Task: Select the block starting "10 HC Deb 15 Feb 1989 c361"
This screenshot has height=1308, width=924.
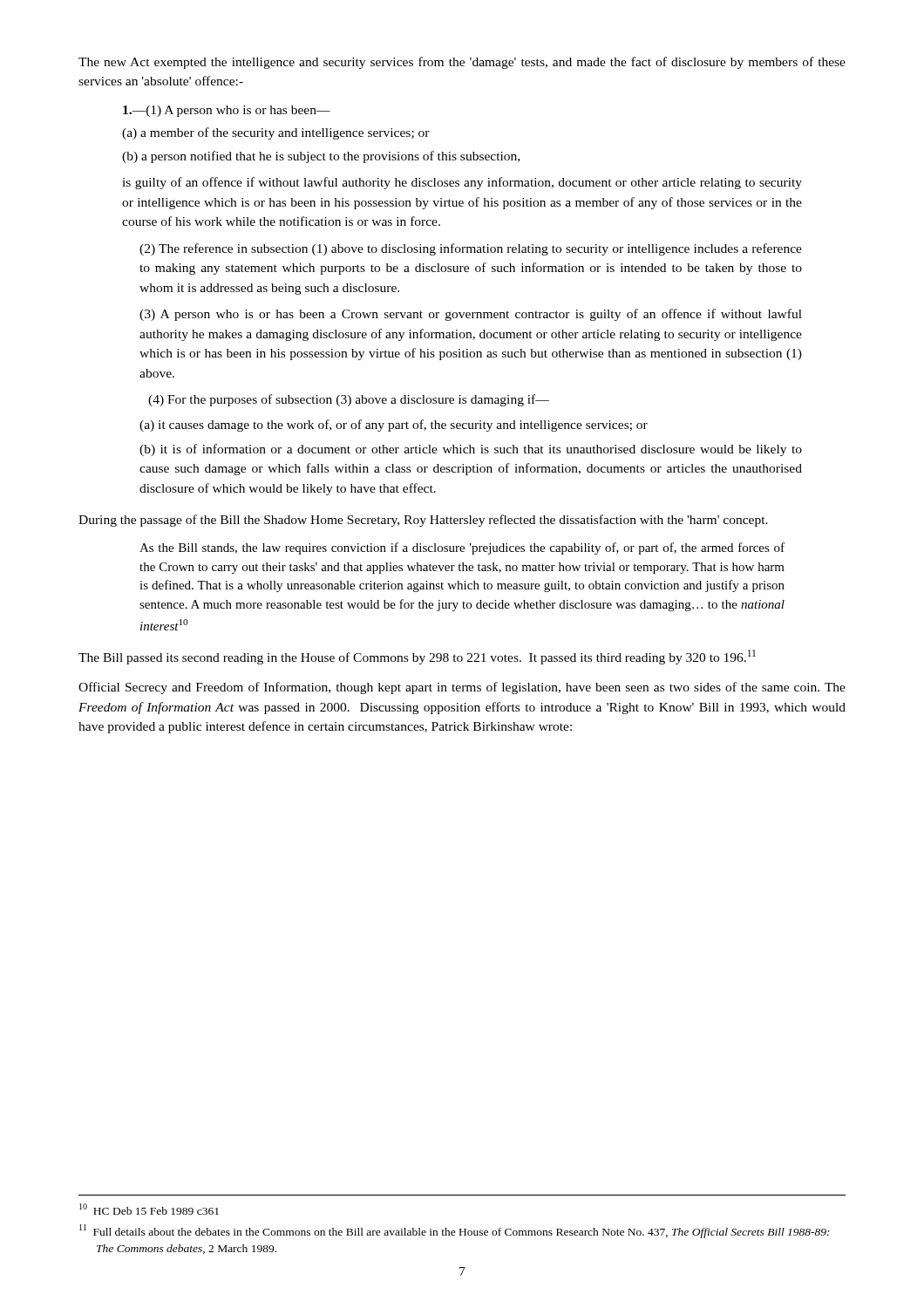Action: pyautogui.click(x=149, y=1210)
